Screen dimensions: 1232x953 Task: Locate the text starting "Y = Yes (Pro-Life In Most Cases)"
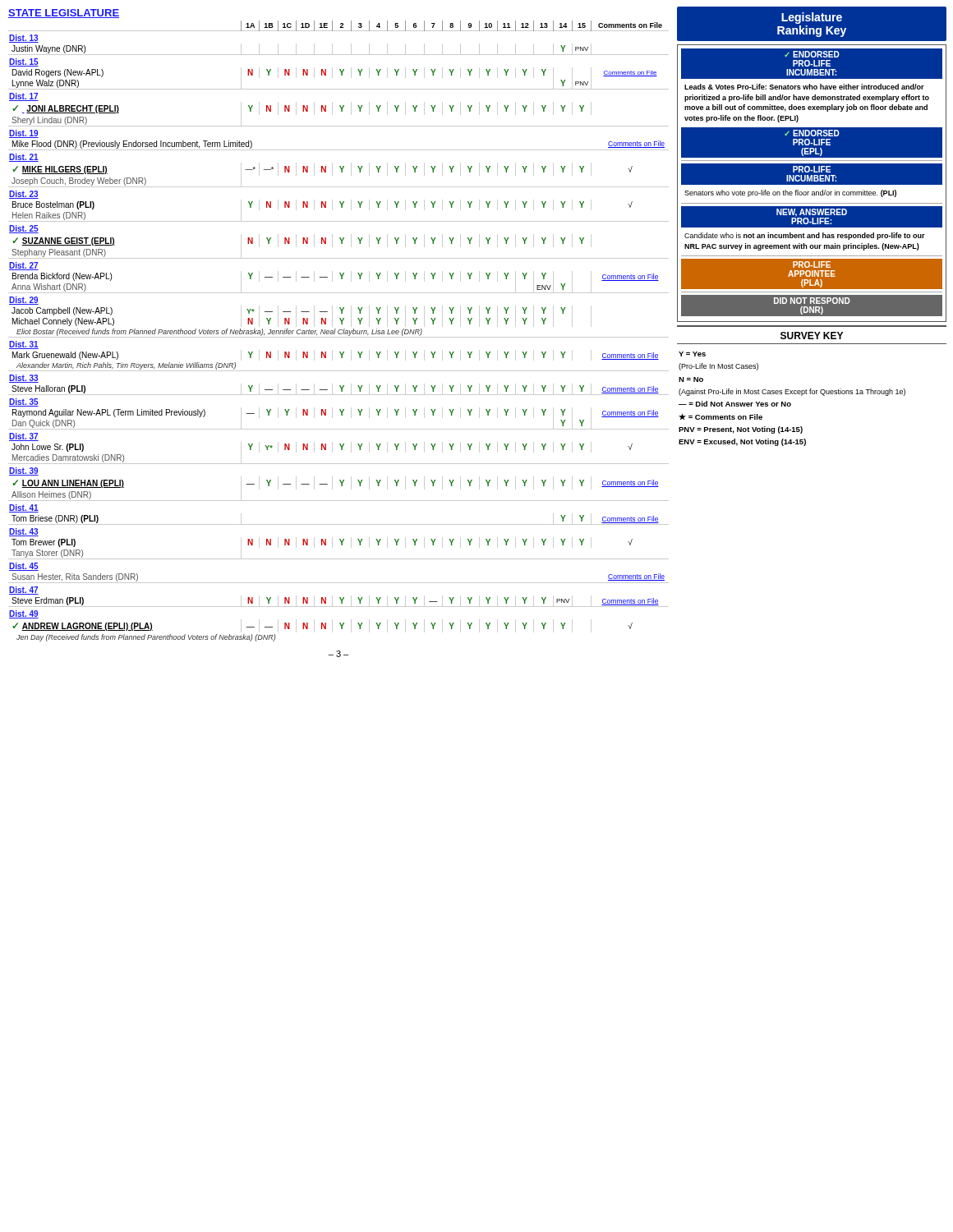pyautogui.click(x=792, y=398)
